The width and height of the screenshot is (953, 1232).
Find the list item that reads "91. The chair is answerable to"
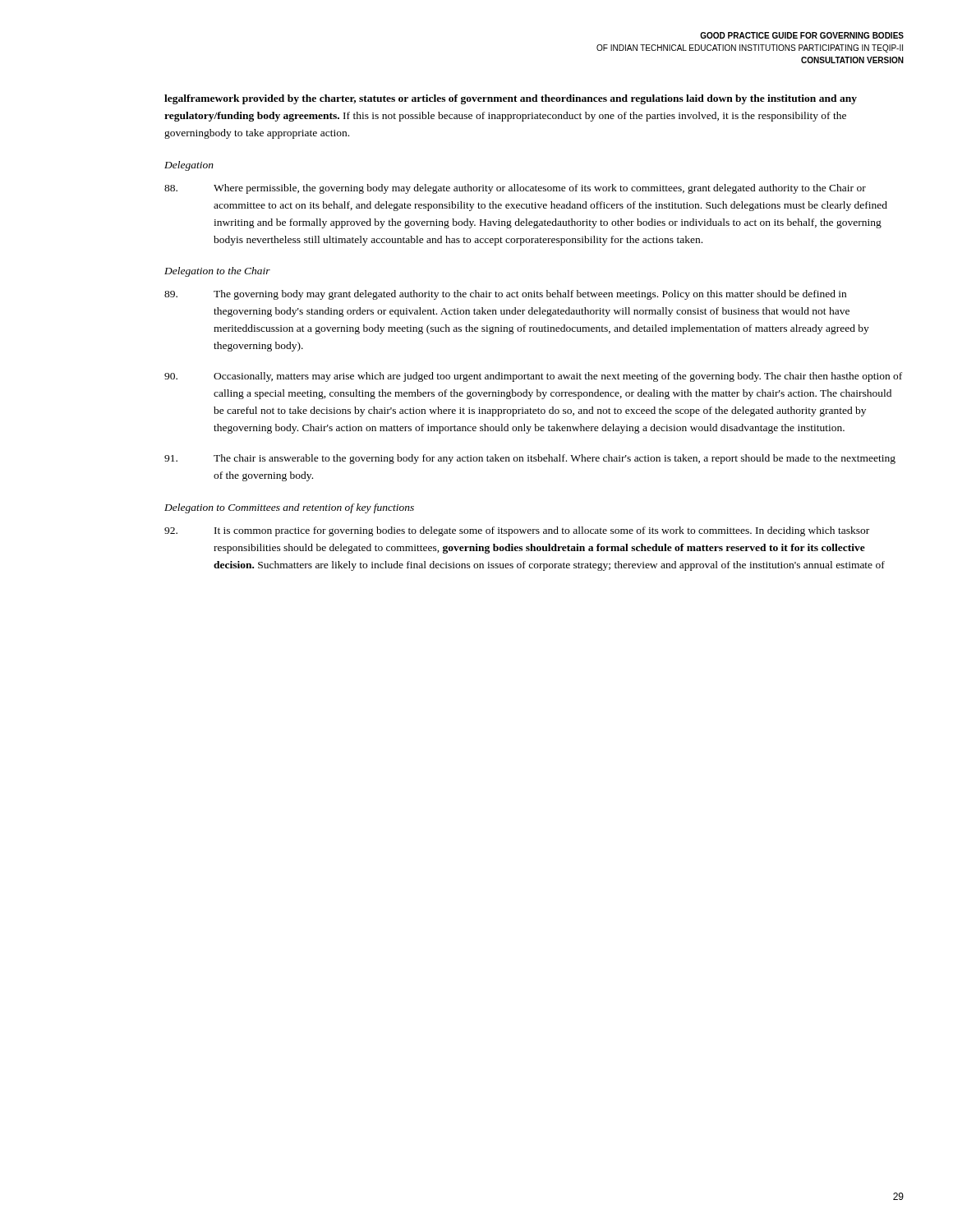coord(534,467)
